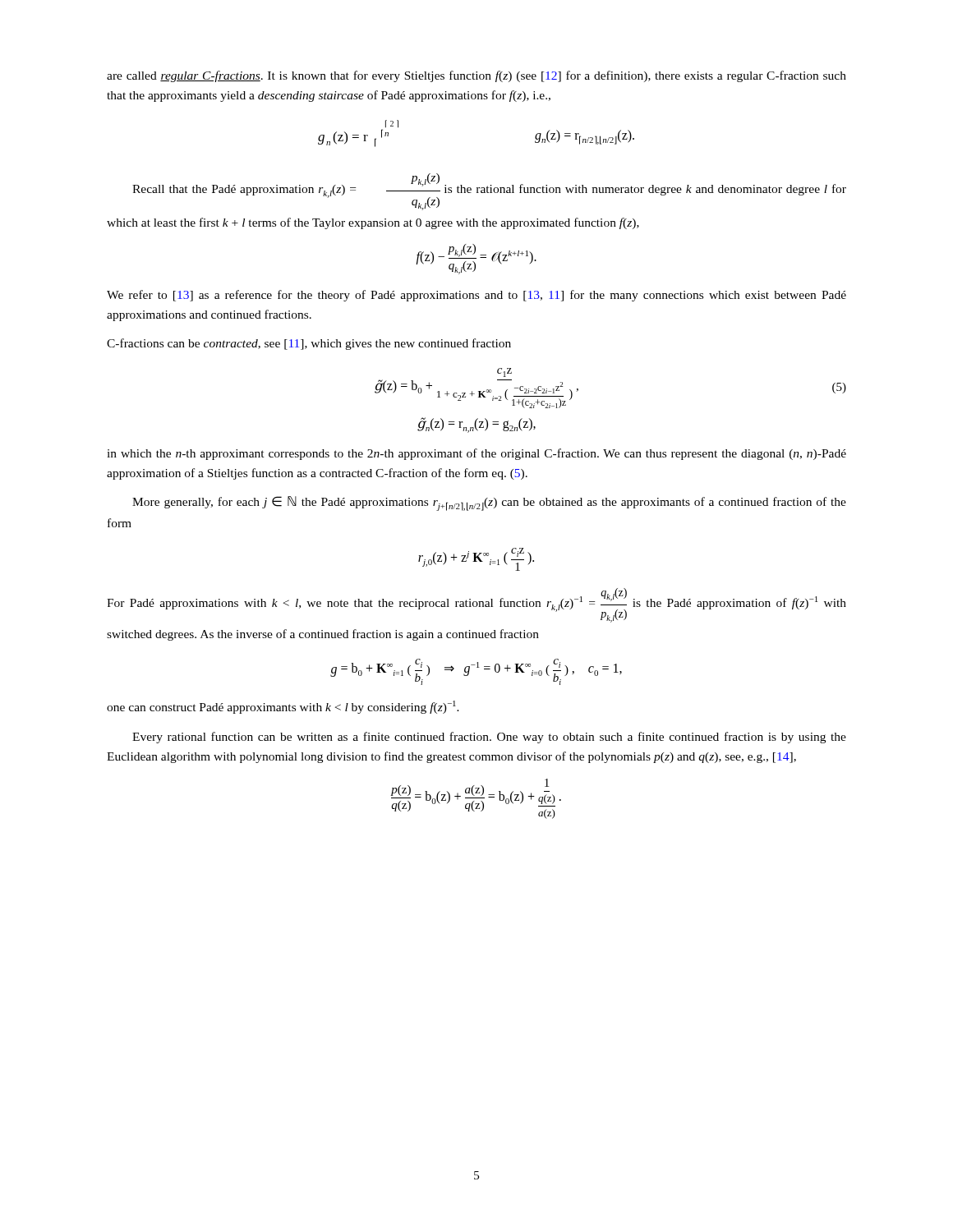Locate the block of text that opens with "More generally, for each j ∈ ℕ"
The height and width of the screenshot is (1232, 953).
point(476,513)
